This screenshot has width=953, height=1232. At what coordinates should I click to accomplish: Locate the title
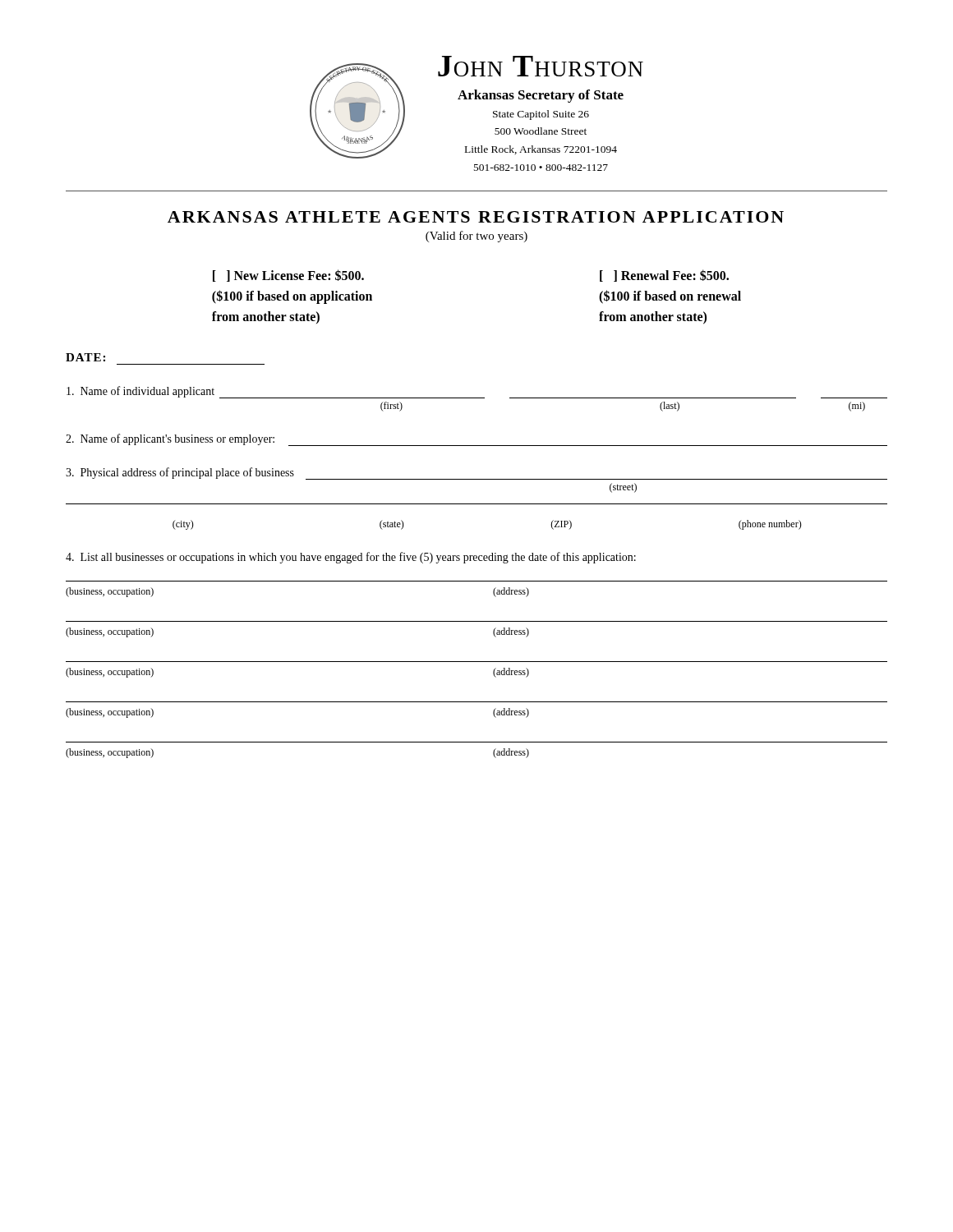point(476,225)
